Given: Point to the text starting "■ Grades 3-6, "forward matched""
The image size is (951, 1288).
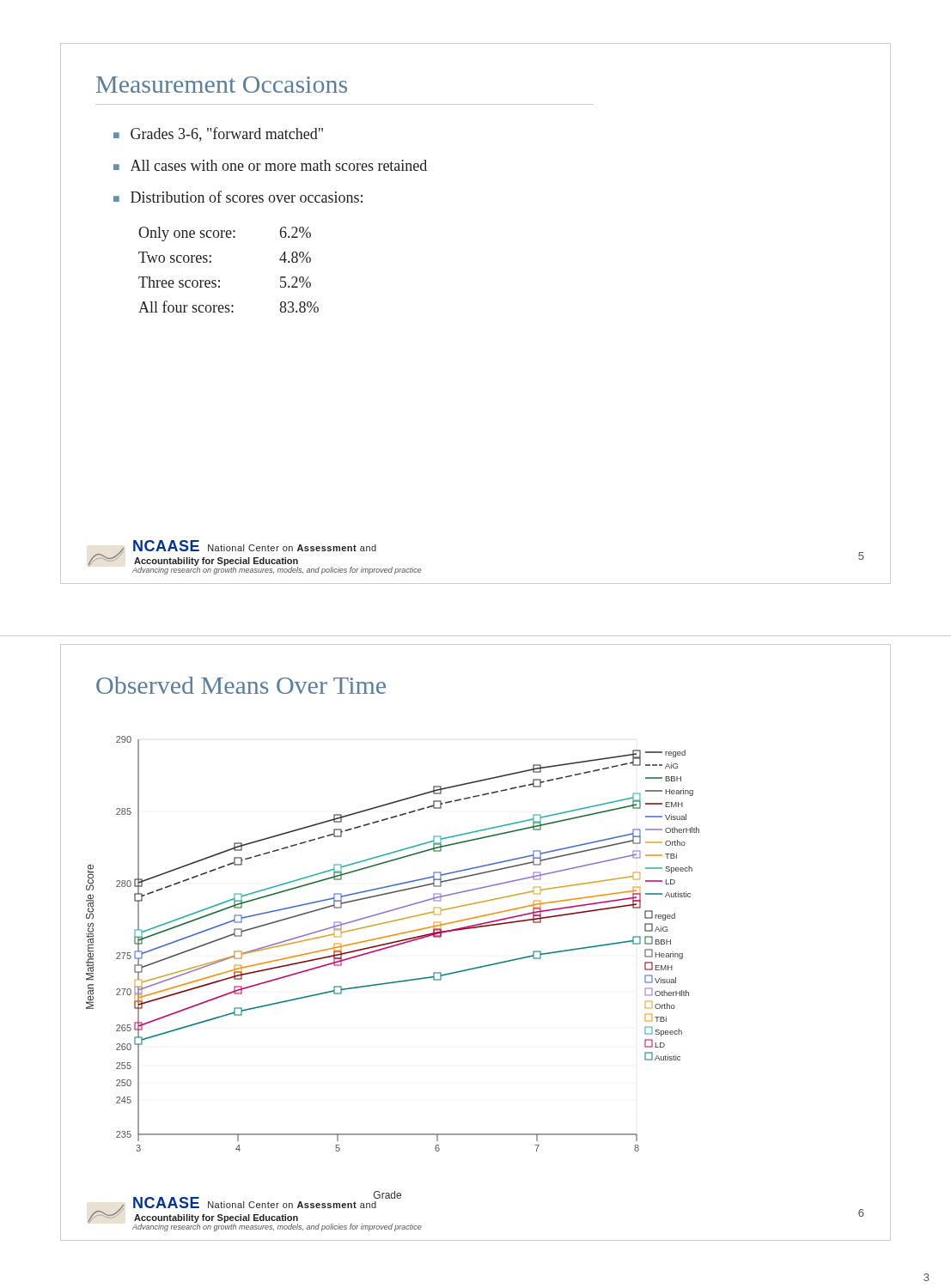Looking at the screenshot, I should 218,134.
